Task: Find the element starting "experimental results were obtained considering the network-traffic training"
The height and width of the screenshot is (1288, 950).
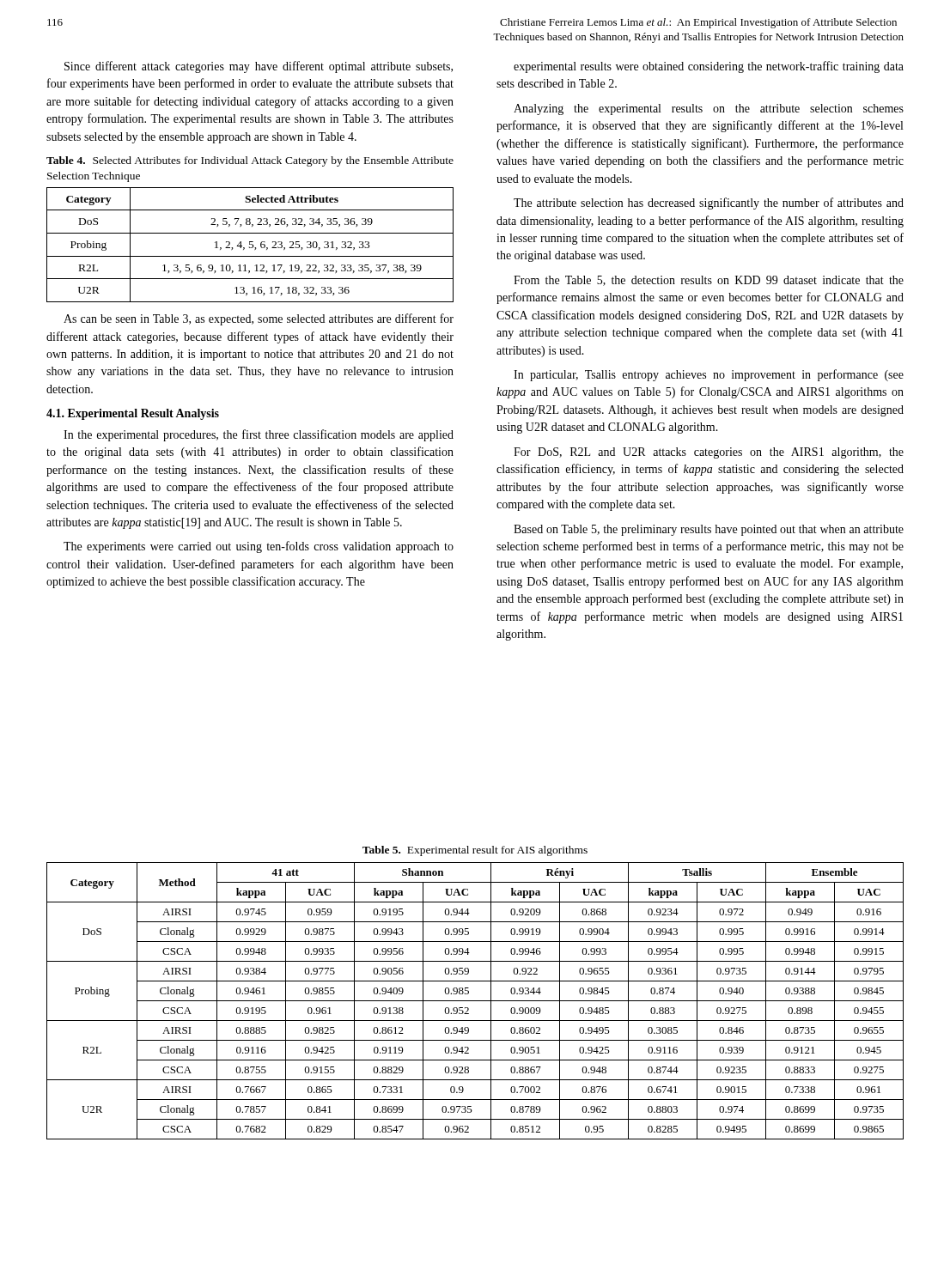Action: tap(709, 67)
